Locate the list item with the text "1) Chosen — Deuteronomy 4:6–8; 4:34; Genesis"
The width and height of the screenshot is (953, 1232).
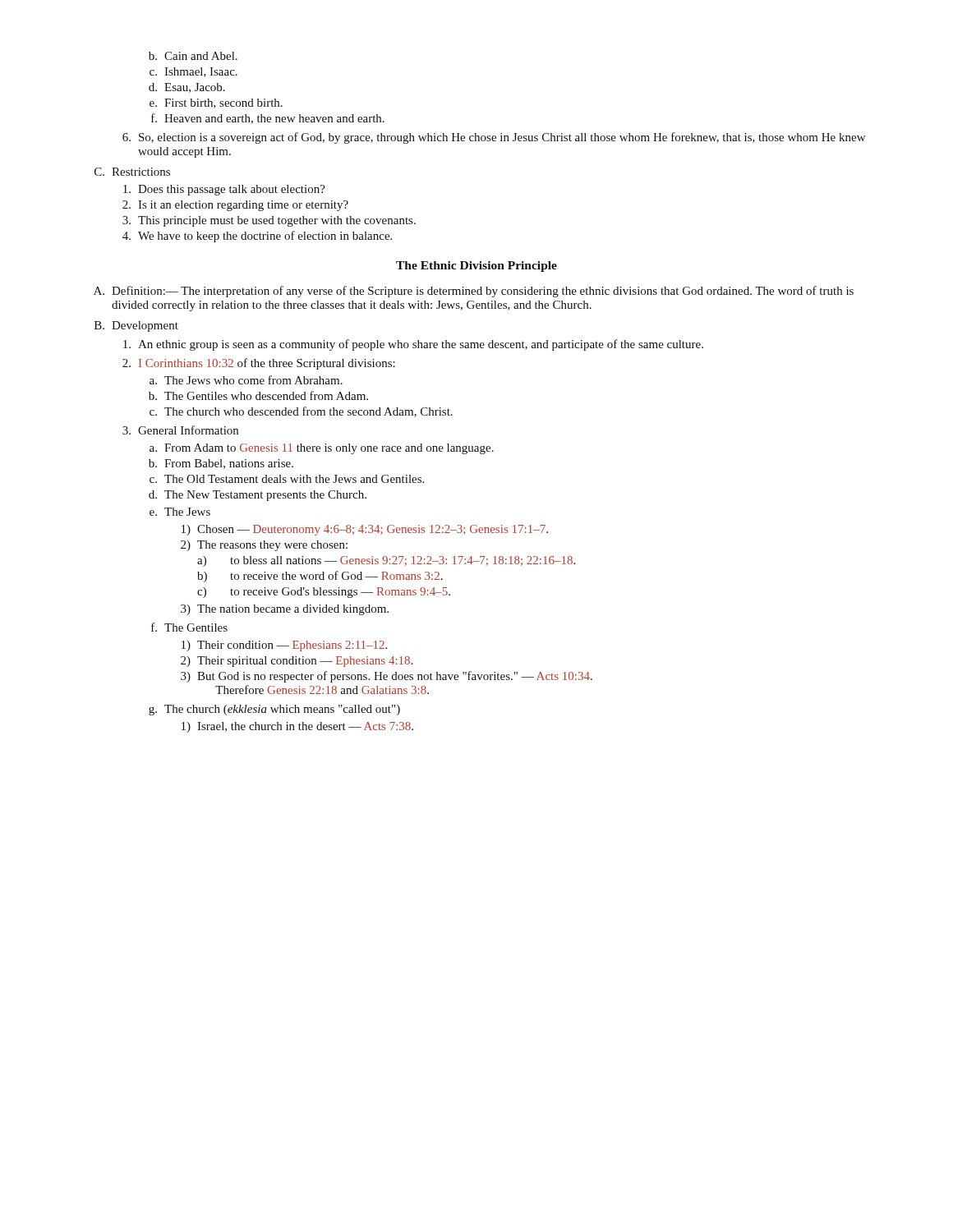click(x=357, y=529)
